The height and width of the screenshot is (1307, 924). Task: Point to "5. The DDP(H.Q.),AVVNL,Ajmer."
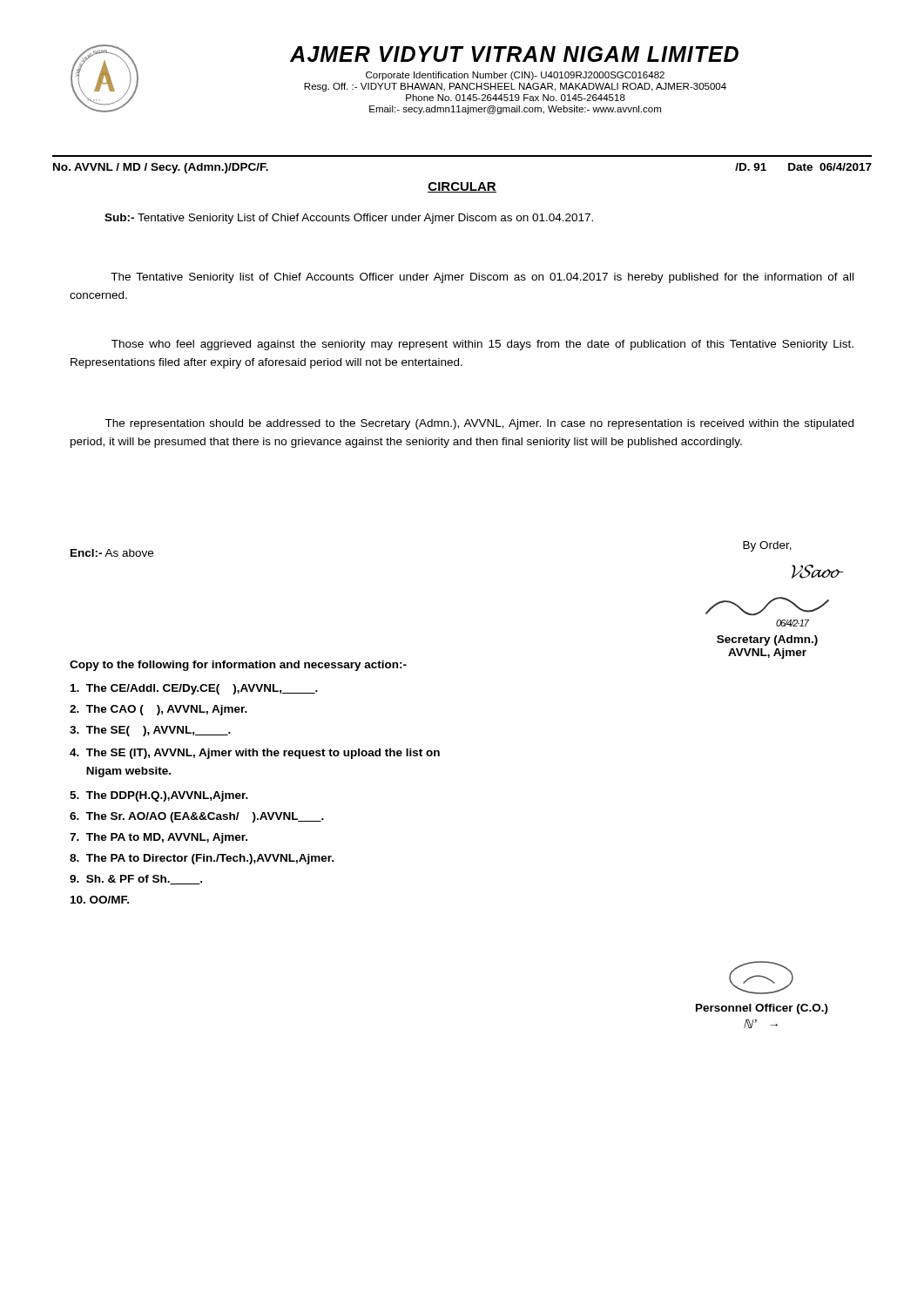(159, 795)
